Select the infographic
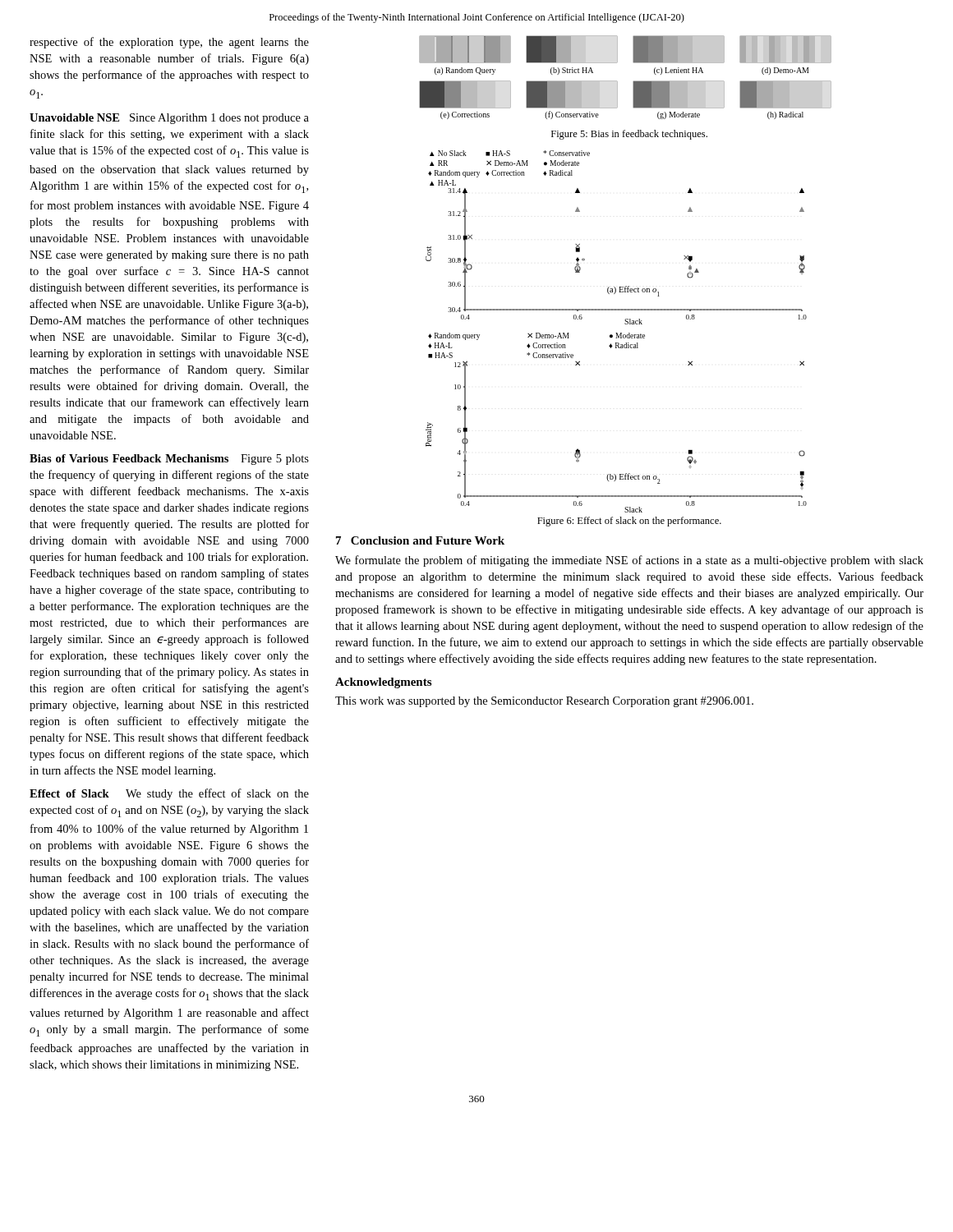 point(629,79)
